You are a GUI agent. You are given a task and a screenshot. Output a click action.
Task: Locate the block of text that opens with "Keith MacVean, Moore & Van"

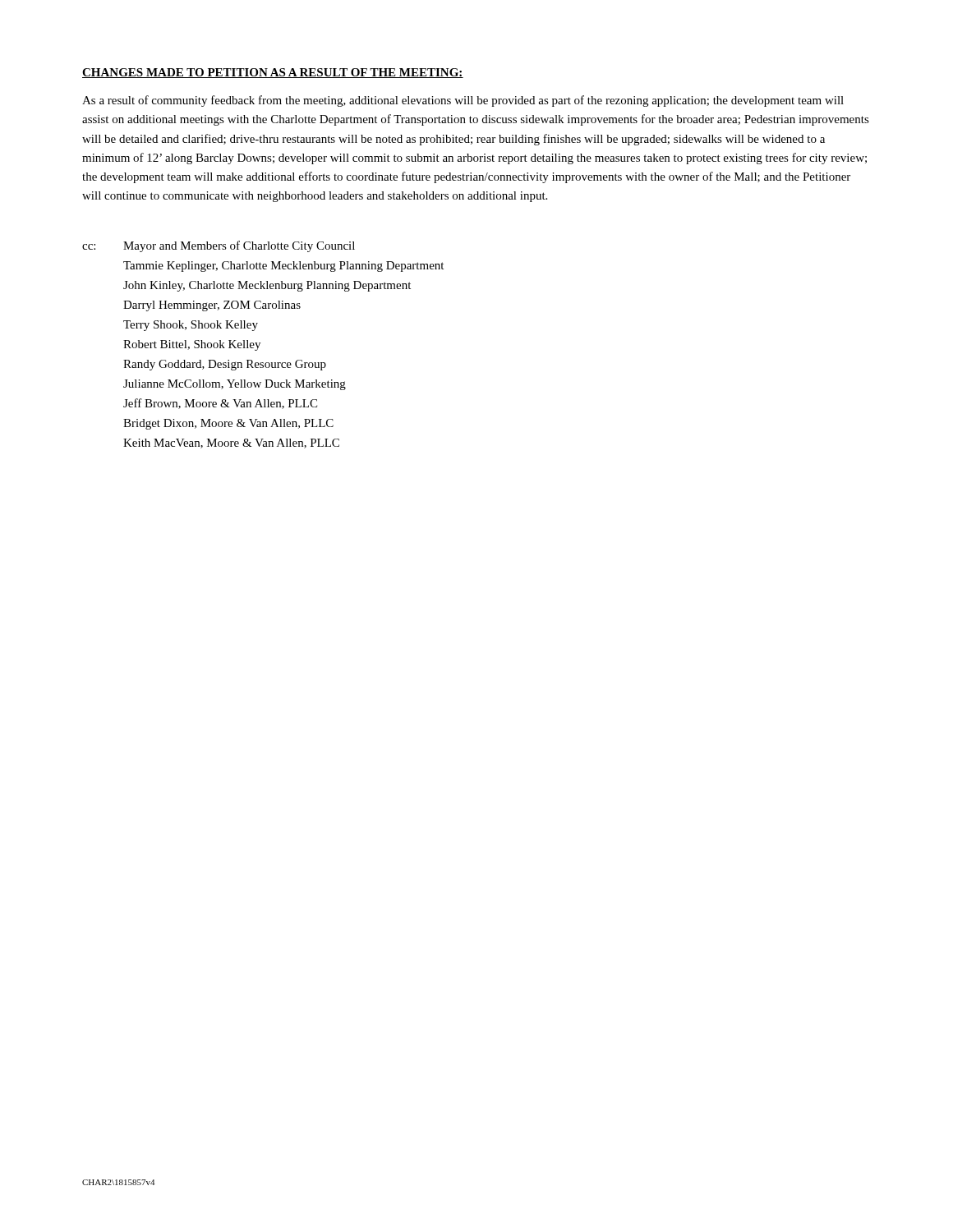click(x=211, y=442)
